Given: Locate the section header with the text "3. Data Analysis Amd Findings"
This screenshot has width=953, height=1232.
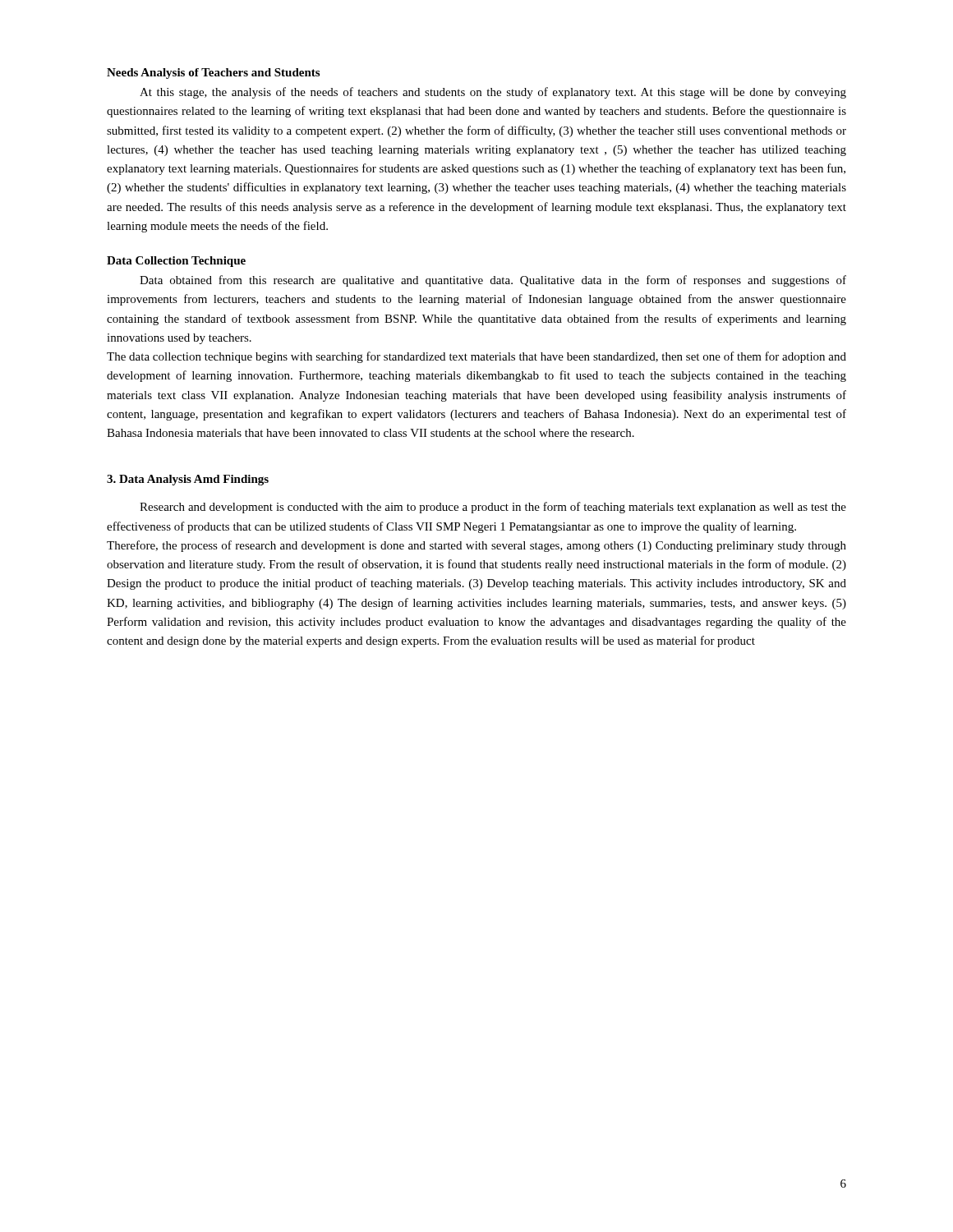Looking at the screenshot, I should [188, 480].
